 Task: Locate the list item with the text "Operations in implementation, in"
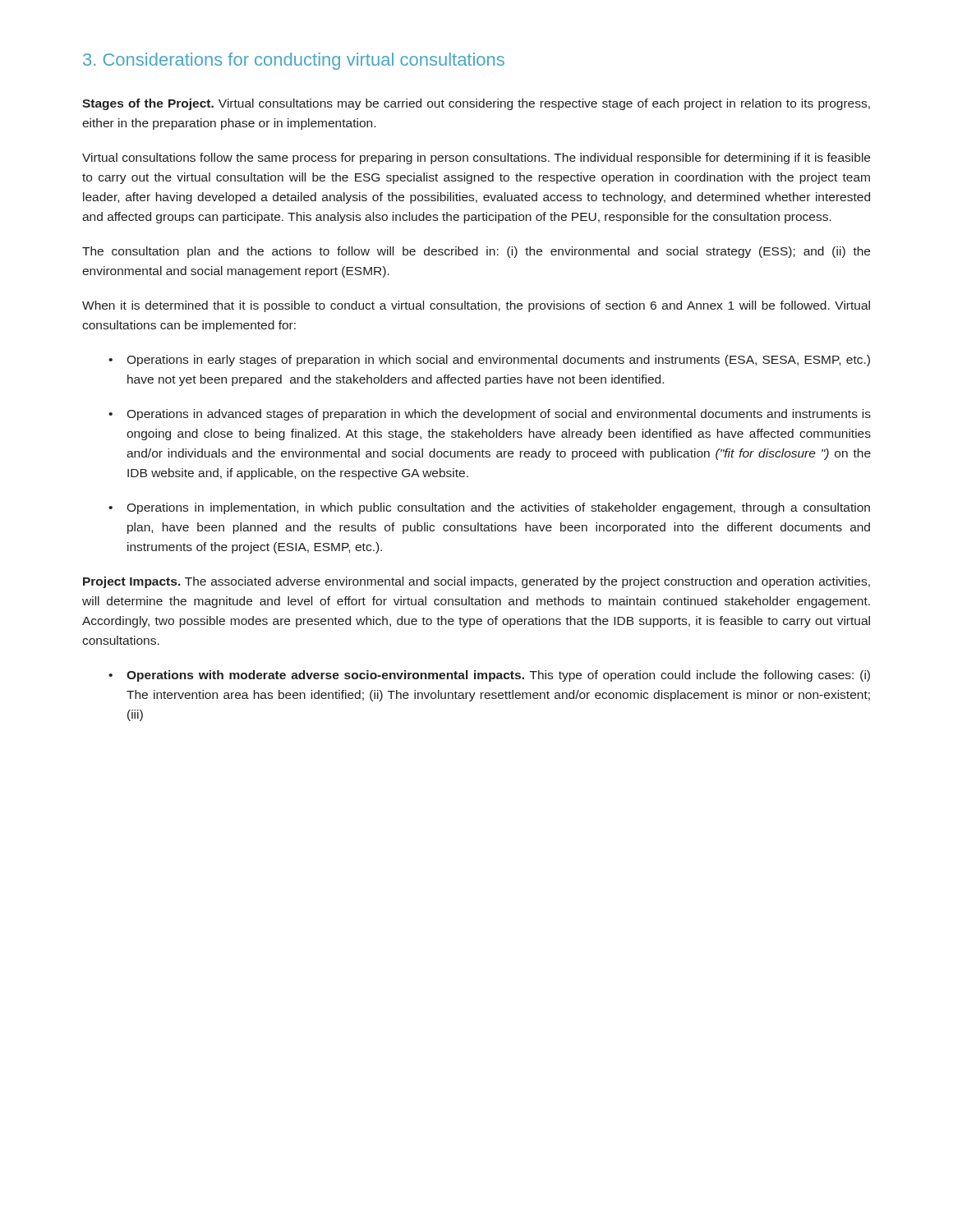point(490,528)
